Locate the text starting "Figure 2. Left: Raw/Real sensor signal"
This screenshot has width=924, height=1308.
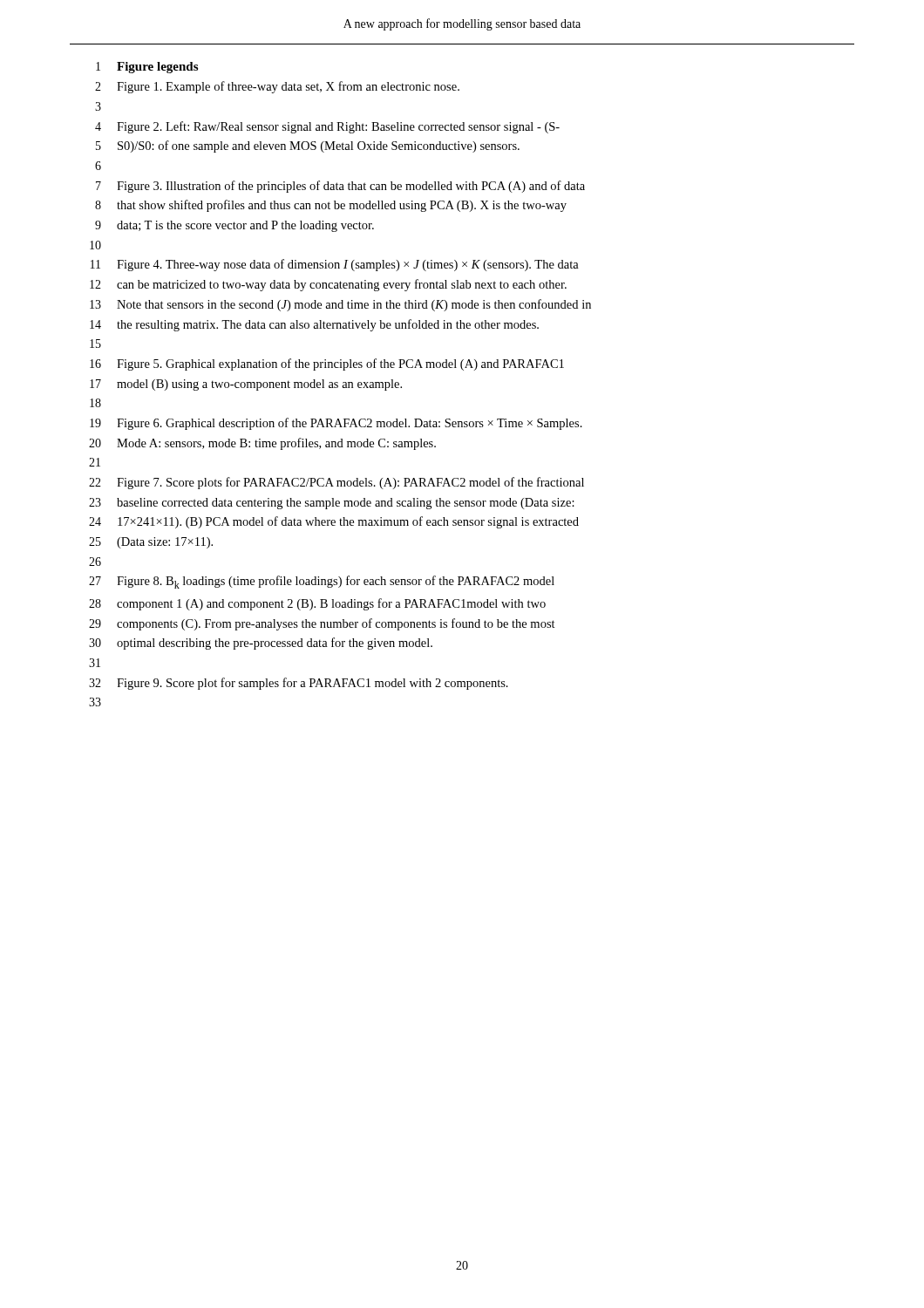coord(338,126)
